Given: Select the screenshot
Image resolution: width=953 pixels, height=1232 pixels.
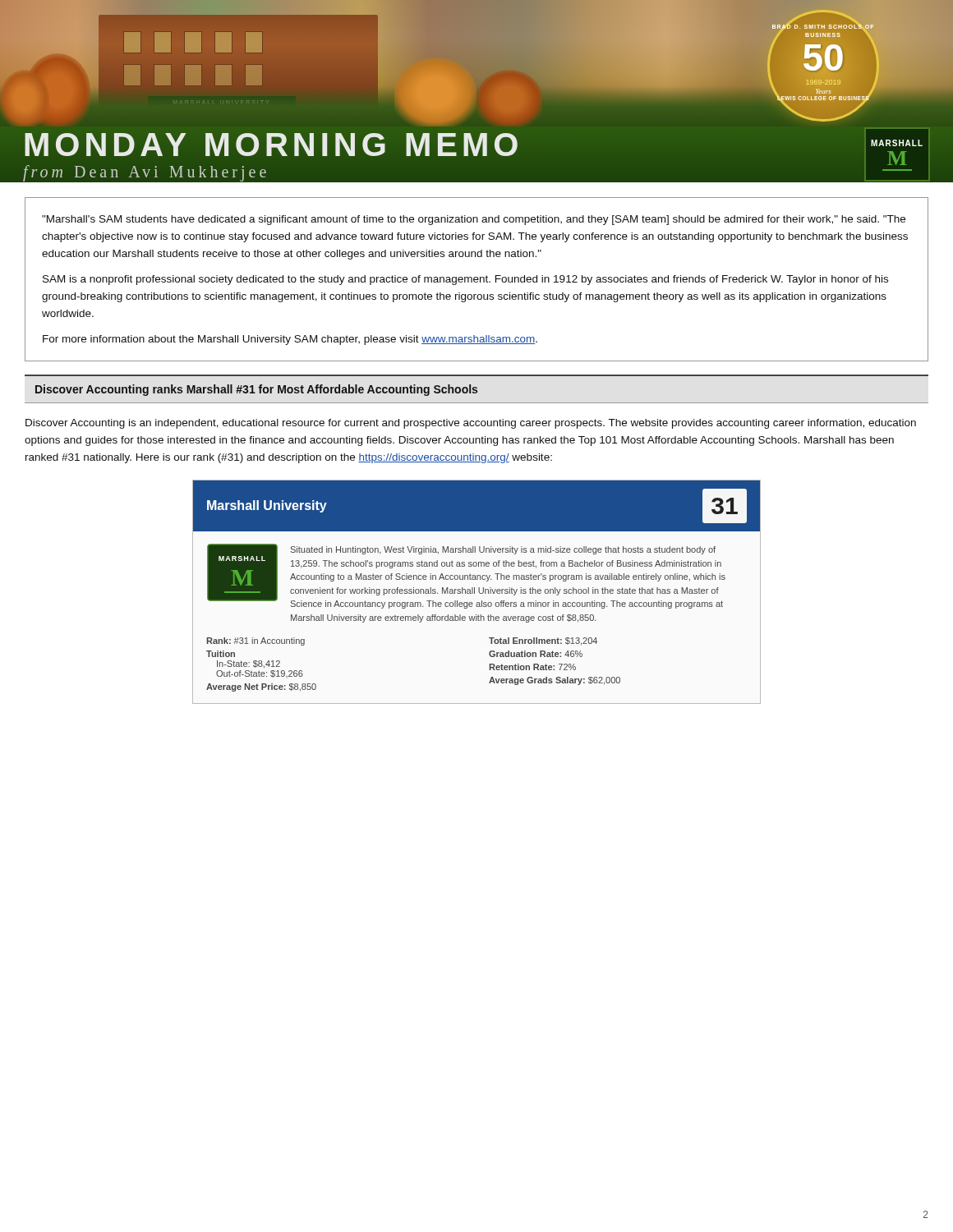Looking at the screenshot, I should tap(476, 592).
